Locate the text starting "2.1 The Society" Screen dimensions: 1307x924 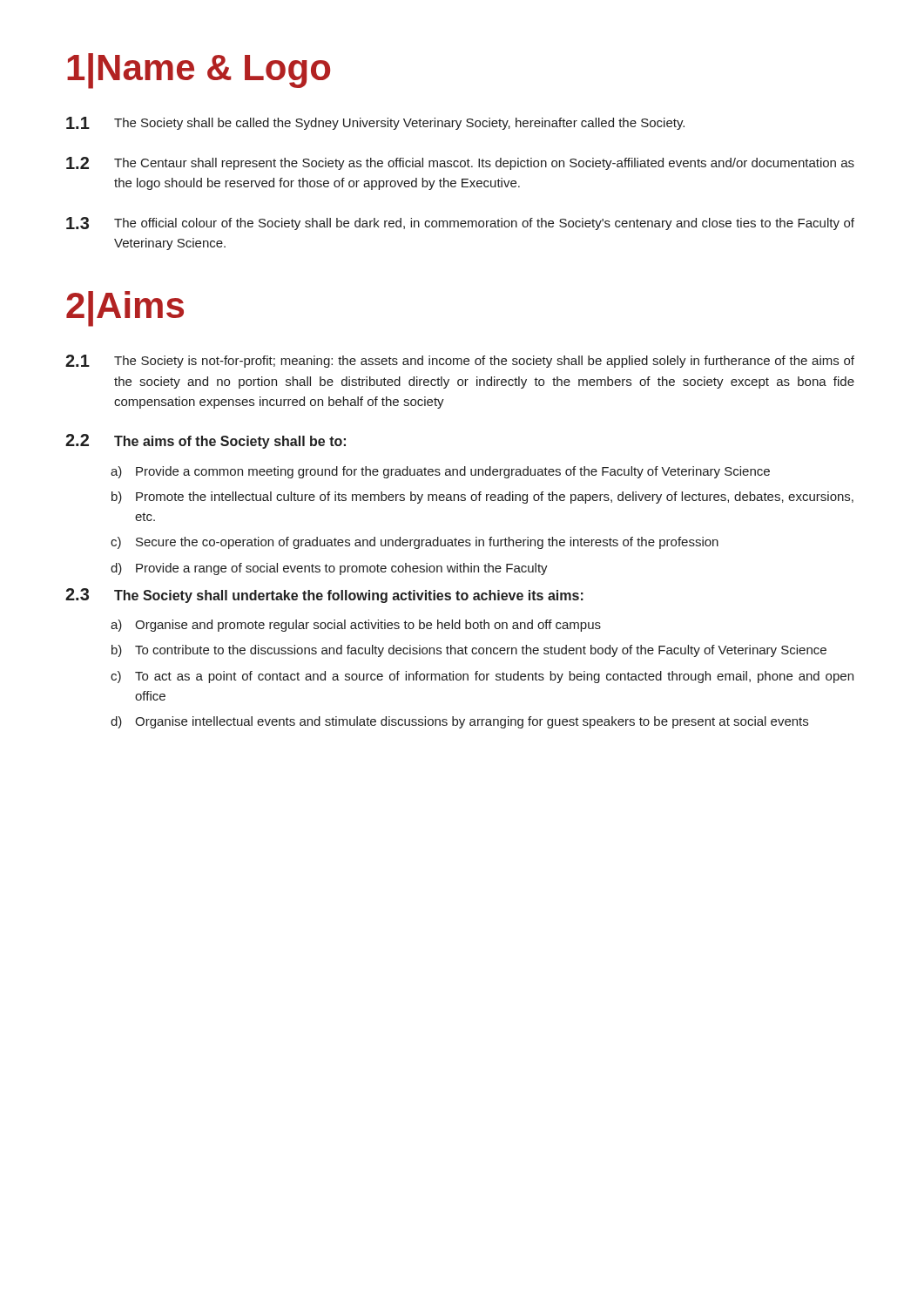pyautogui.click(x=460, y=381)
